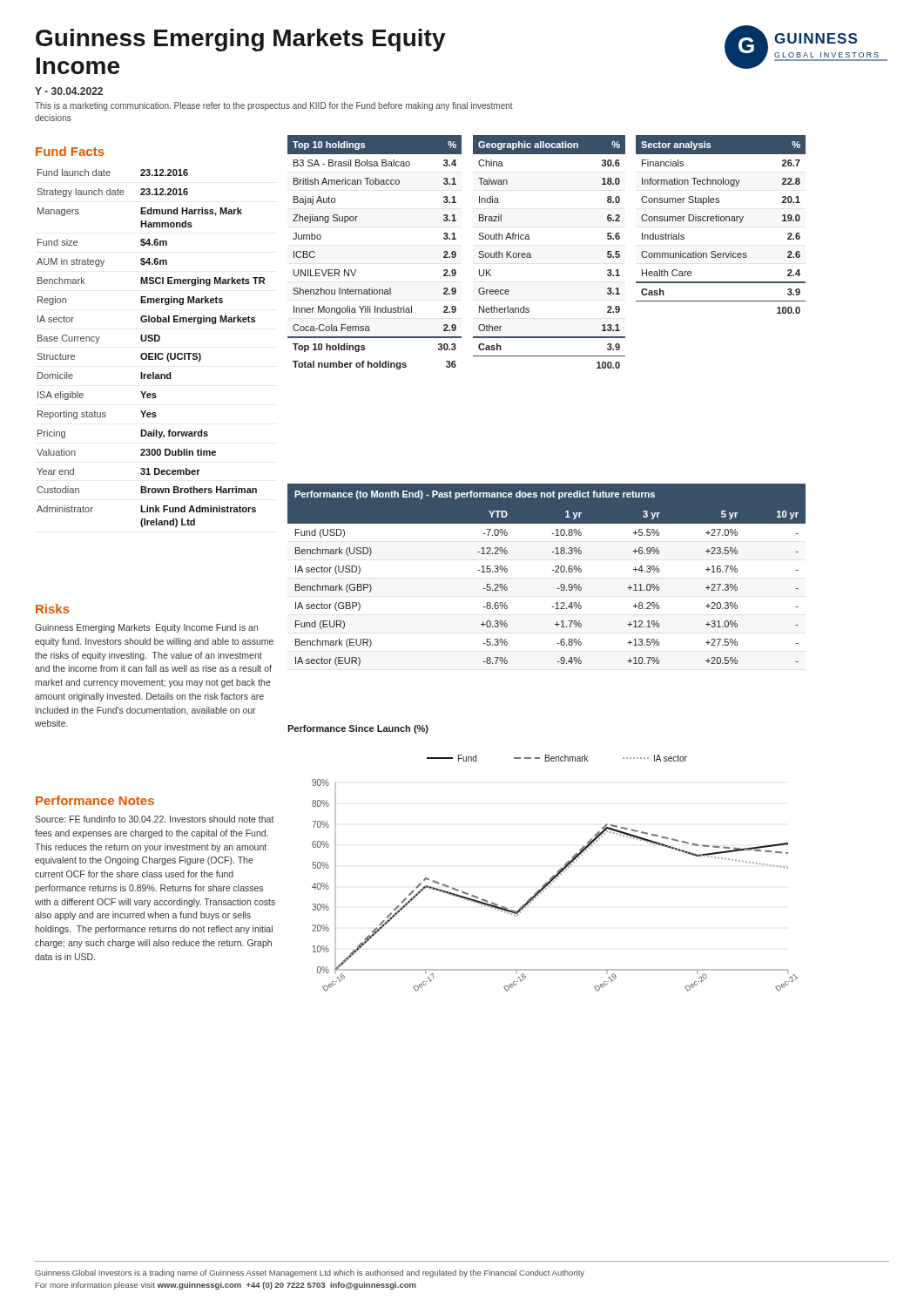The image size is (924, 1307).
Task: Find the table that mentions "South Africa"
Action: (549, 254)
